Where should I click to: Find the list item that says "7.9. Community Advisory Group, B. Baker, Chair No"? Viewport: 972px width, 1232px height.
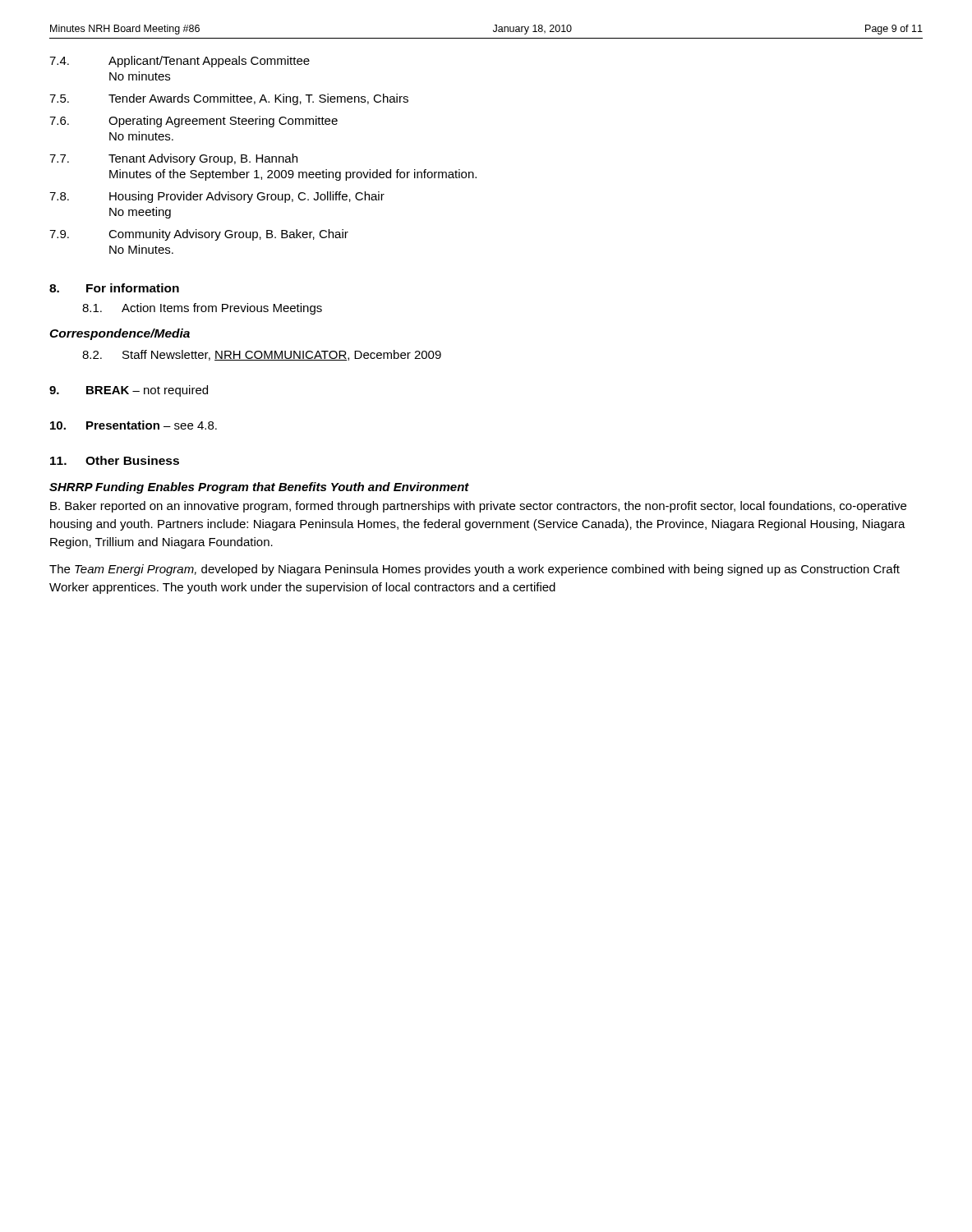point(199,235)
